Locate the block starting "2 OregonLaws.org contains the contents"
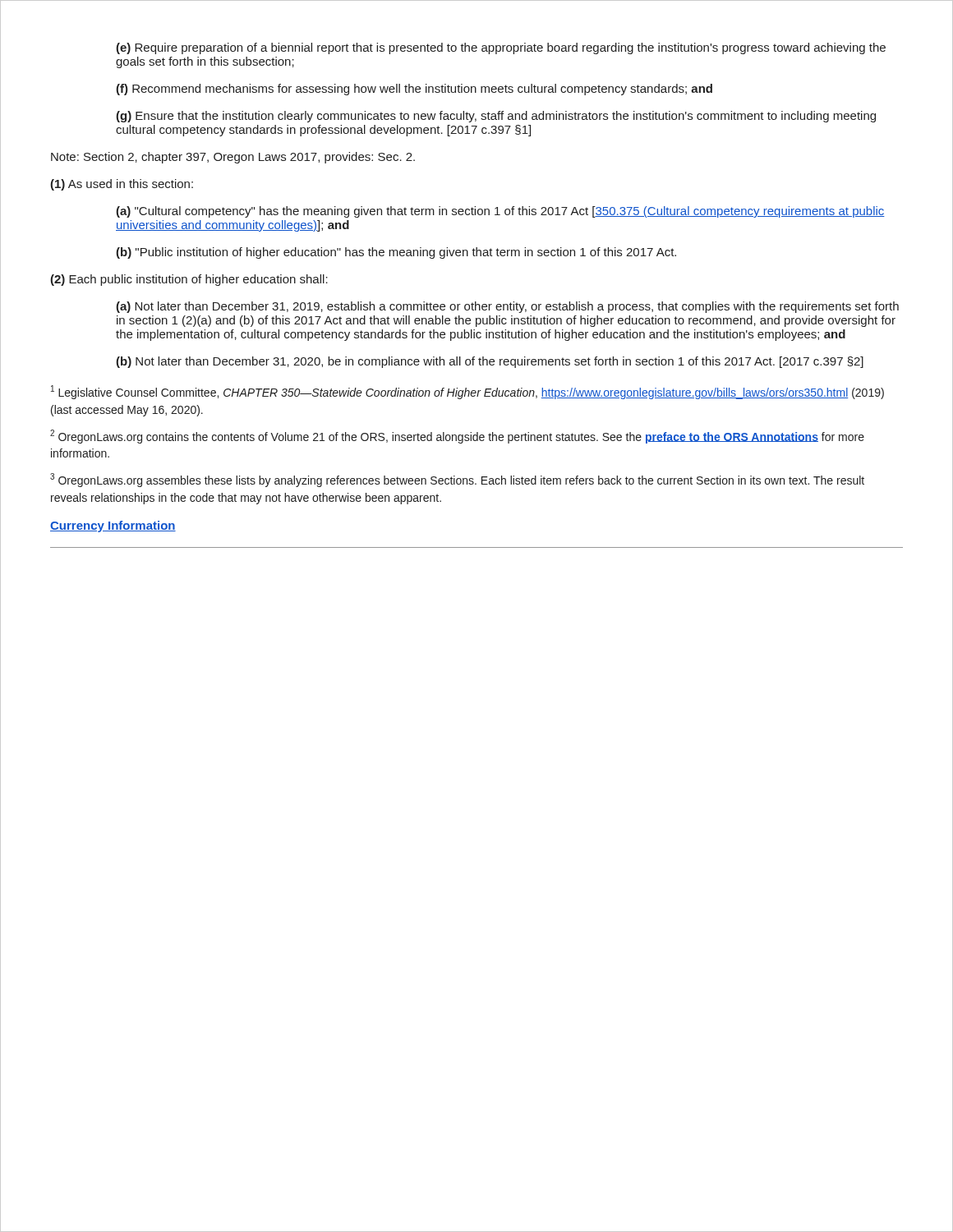 tap(457, 444)
